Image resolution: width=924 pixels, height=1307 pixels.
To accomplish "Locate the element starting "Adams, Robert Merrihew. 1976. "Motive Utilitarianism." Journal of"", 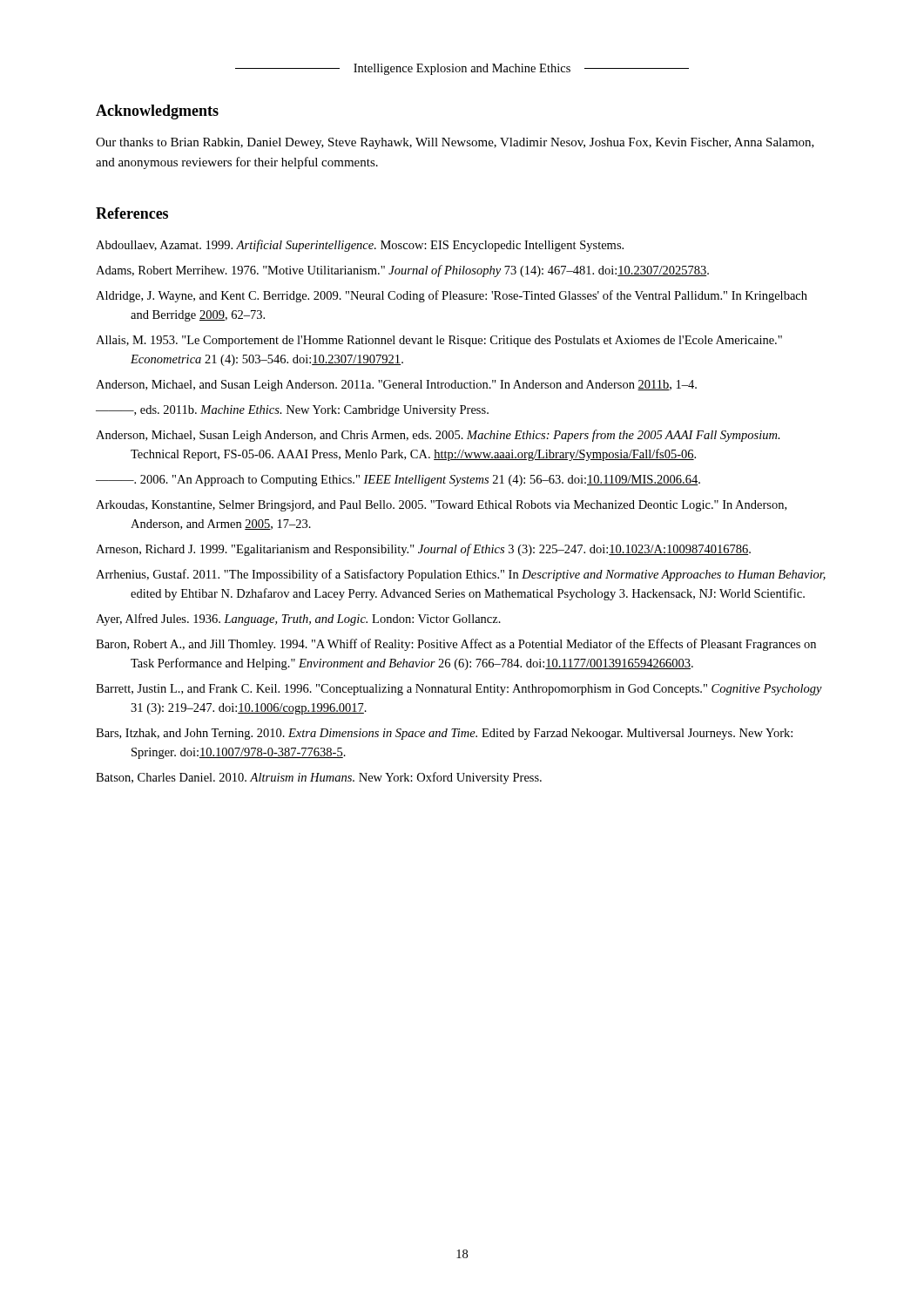I will point(403,270).
